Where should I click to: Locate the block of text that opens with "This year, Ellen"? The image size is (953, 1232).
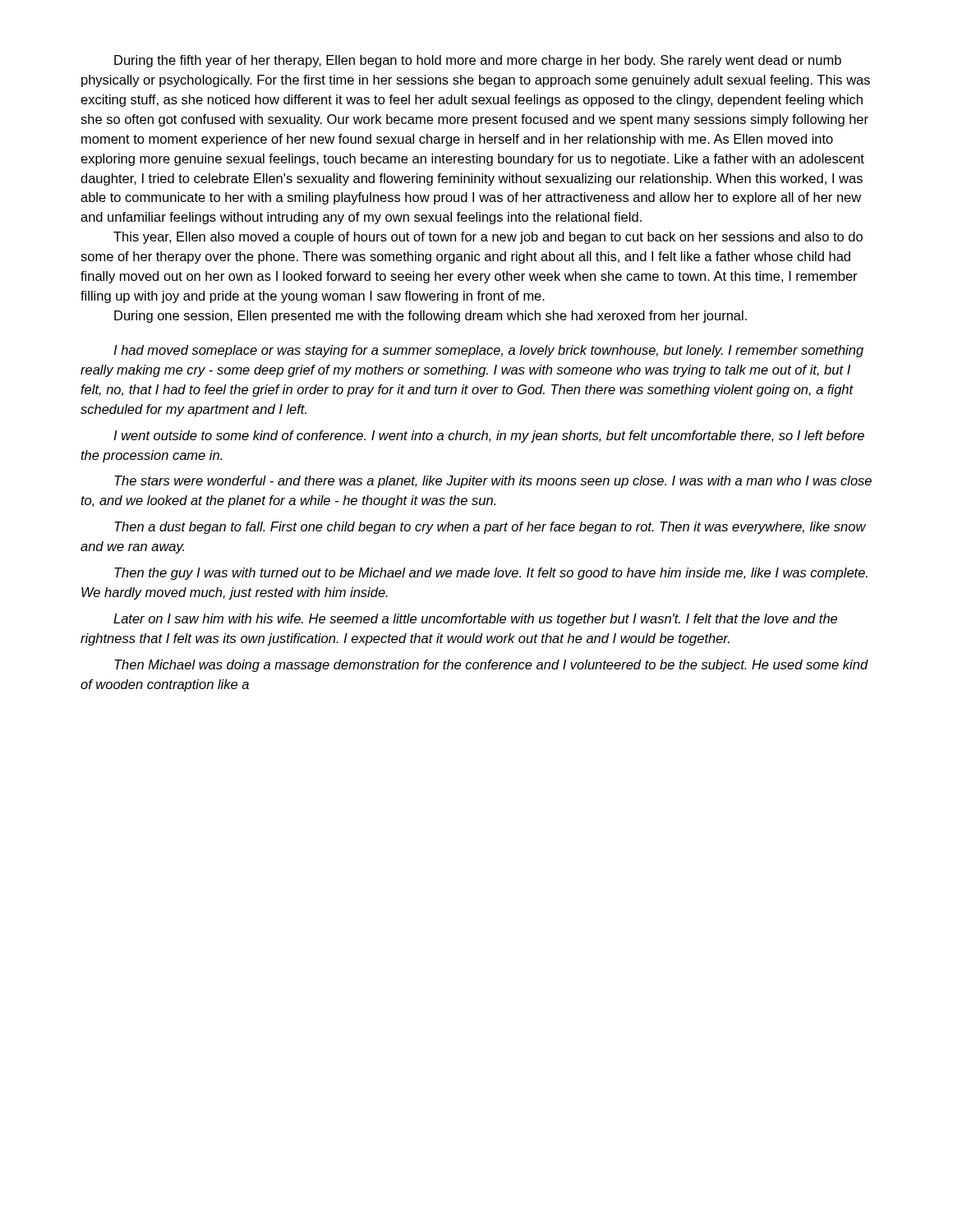(x=476, y=267)
